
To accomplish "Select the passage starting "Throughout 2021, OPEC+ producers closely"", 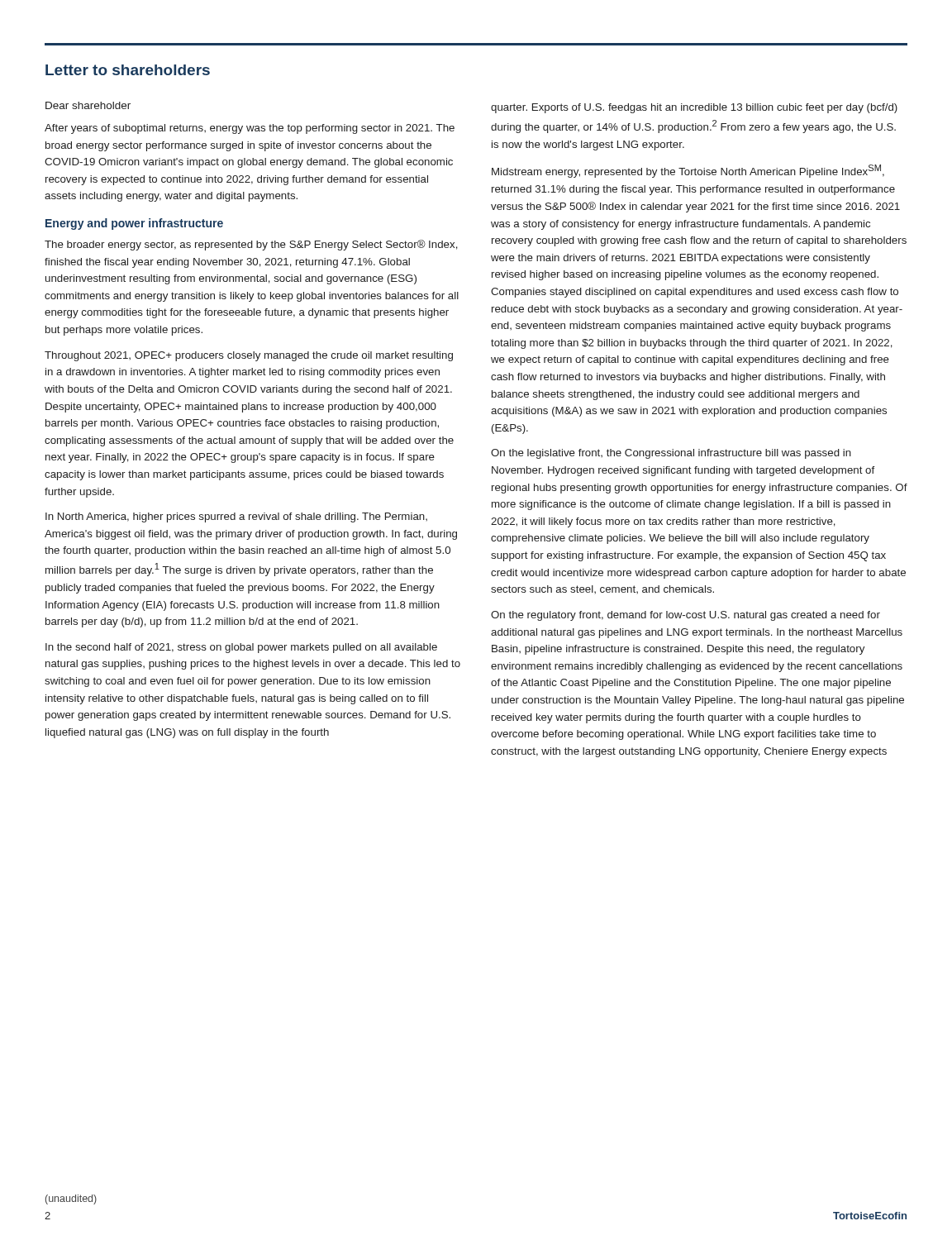I will click(253, 424).
